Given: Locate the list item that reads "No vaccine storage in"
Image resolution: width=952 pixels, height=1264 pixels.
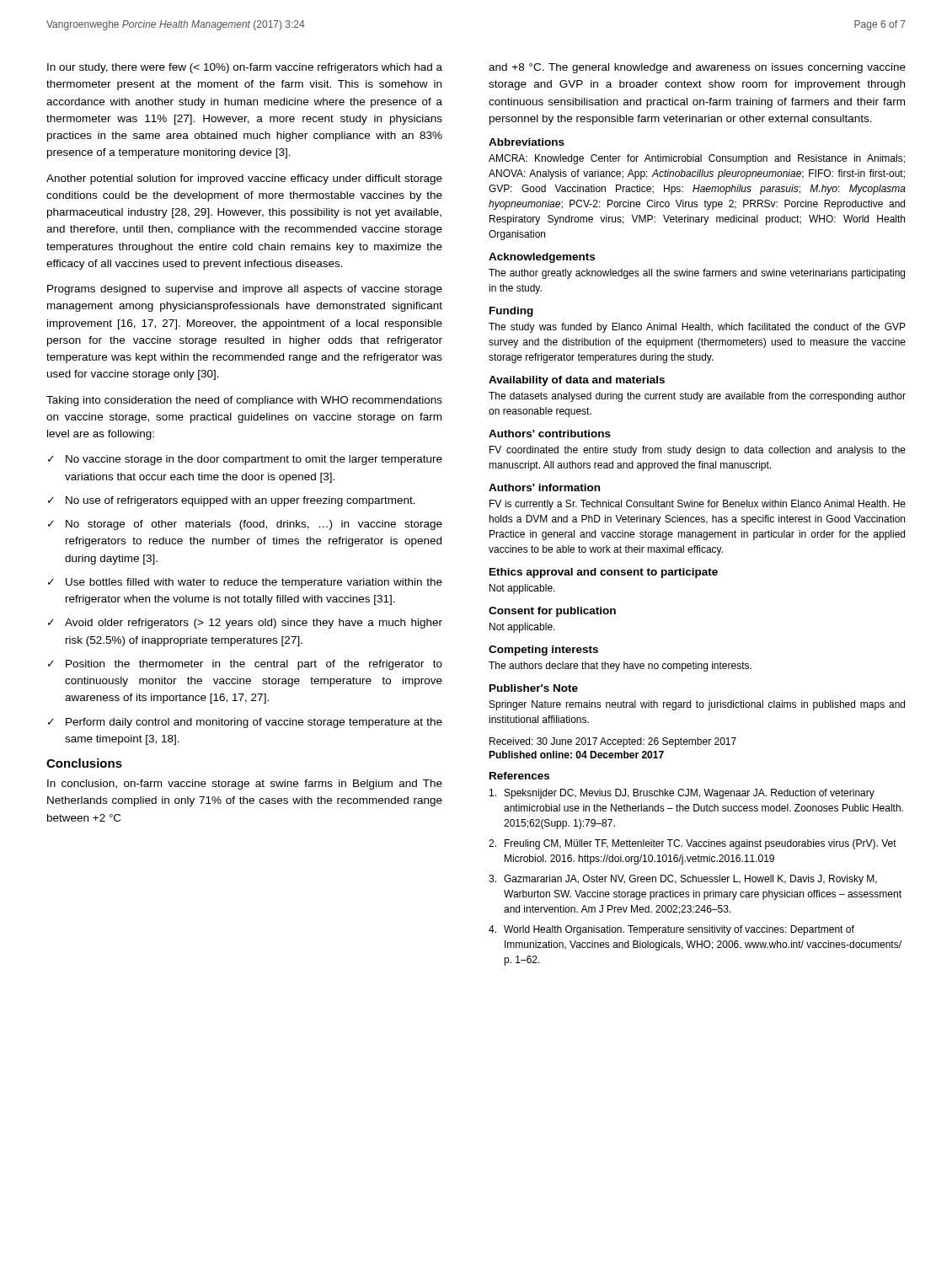Looking at the screenshot, I should pyautogui.click(x=244, y=468).
